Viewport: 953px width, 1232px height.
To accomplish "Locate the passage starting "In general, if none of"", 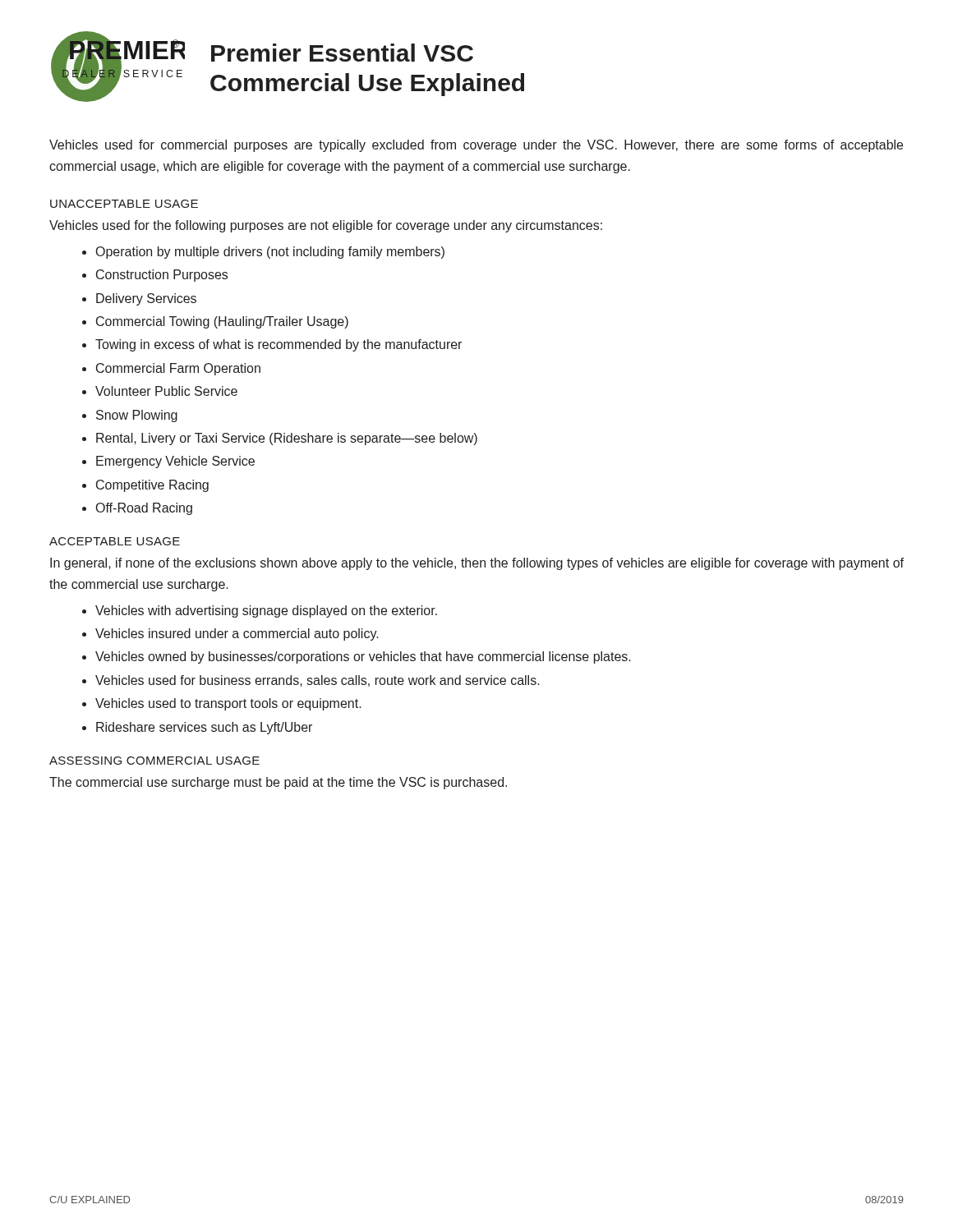I will pos(476,574).
